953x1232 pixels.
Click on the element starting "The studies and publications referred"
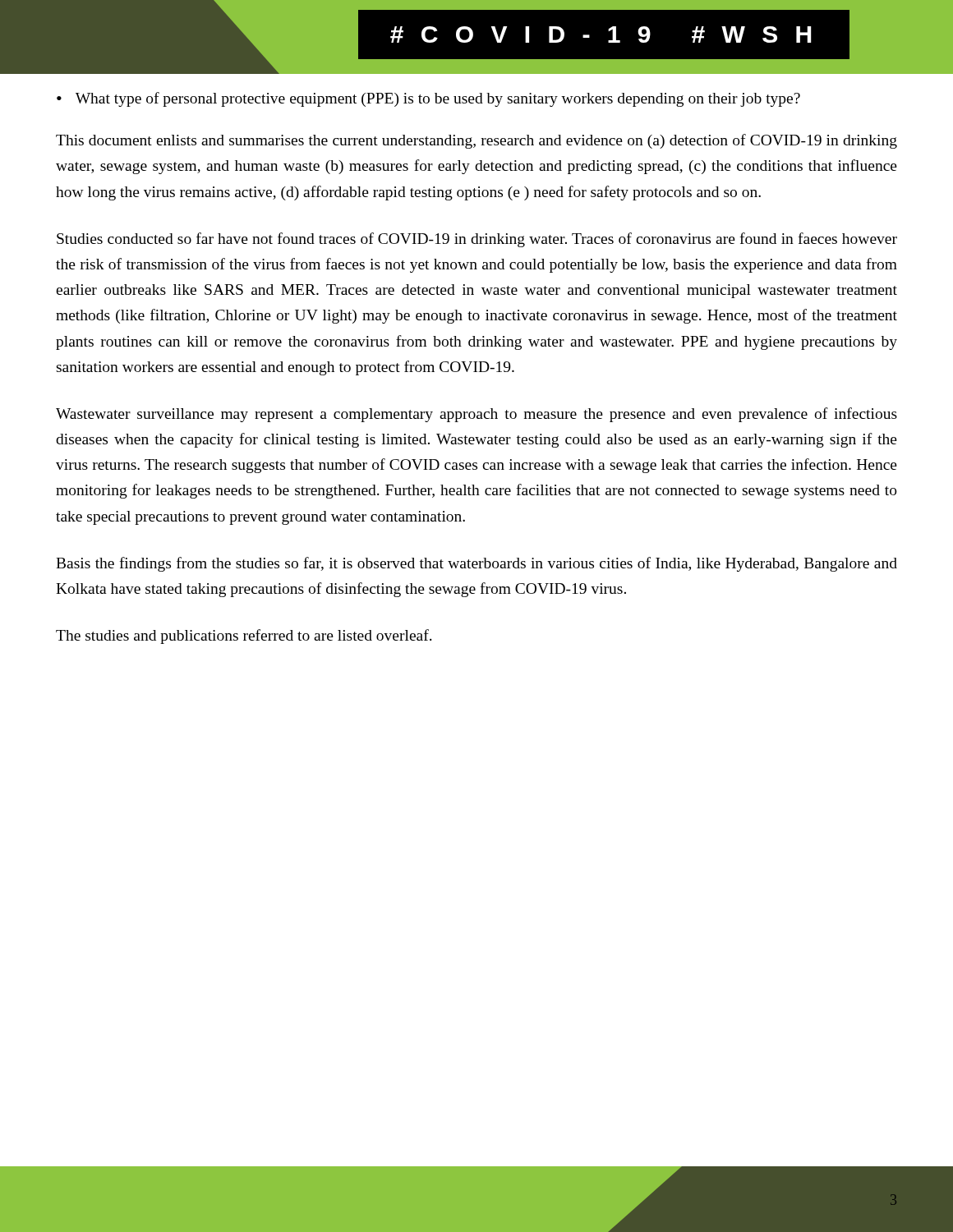point(244,635)
